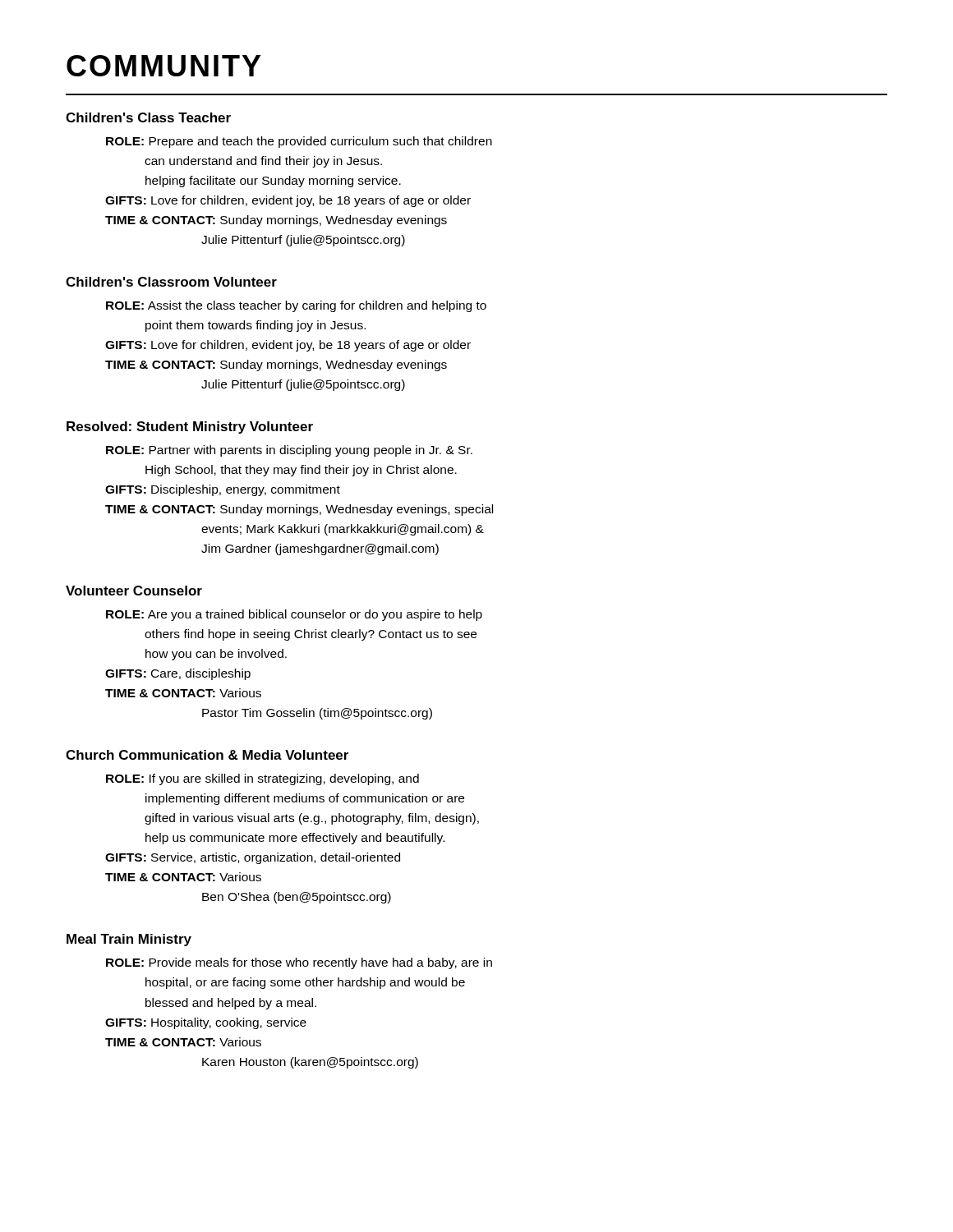Point to the block beginning "ROLE: Provide meals"
The width and height of the screenshot is (953, 1232).
[299, 963]
